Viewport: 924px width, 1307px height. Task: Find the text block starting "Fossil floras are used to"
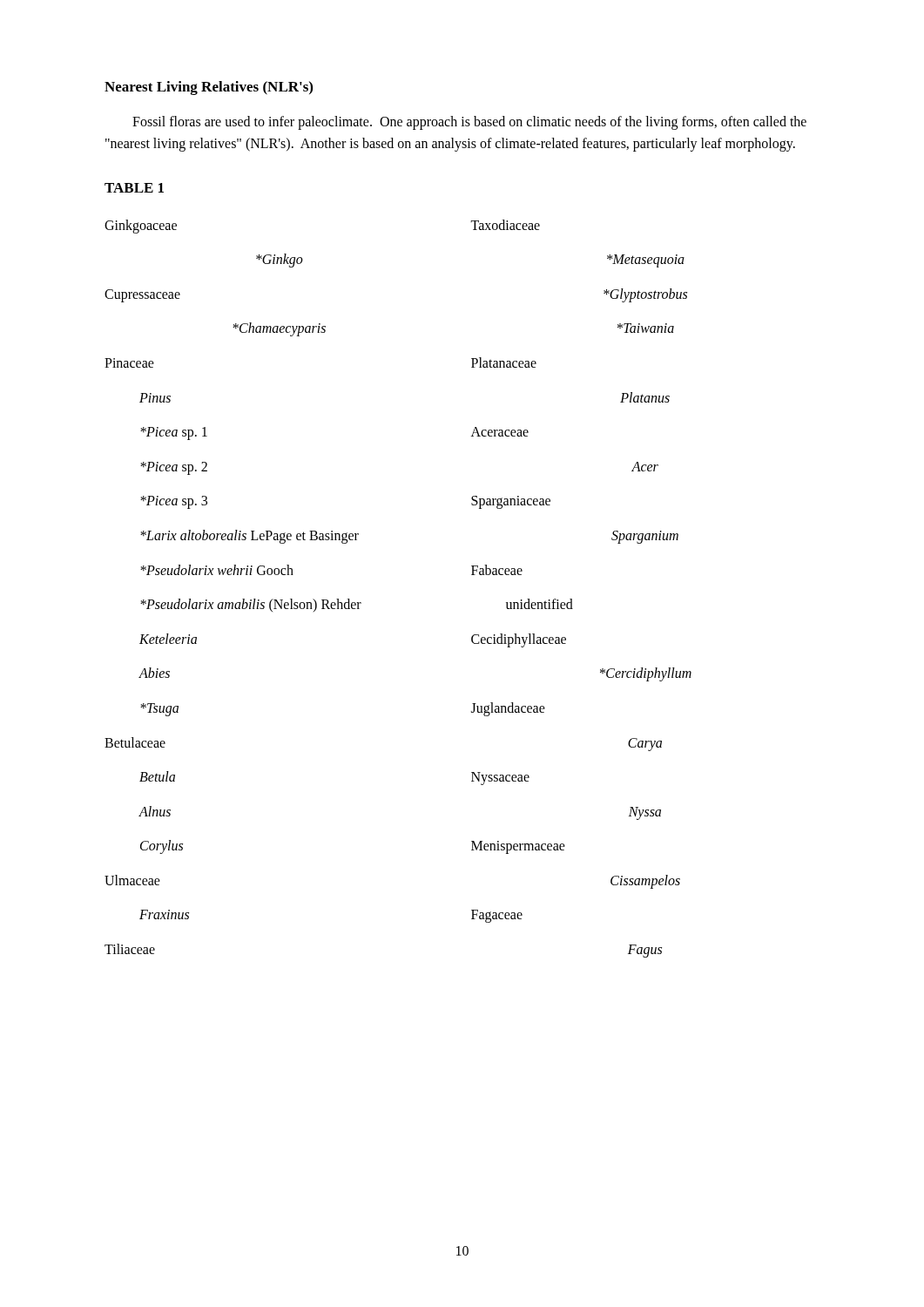point(456,132)
